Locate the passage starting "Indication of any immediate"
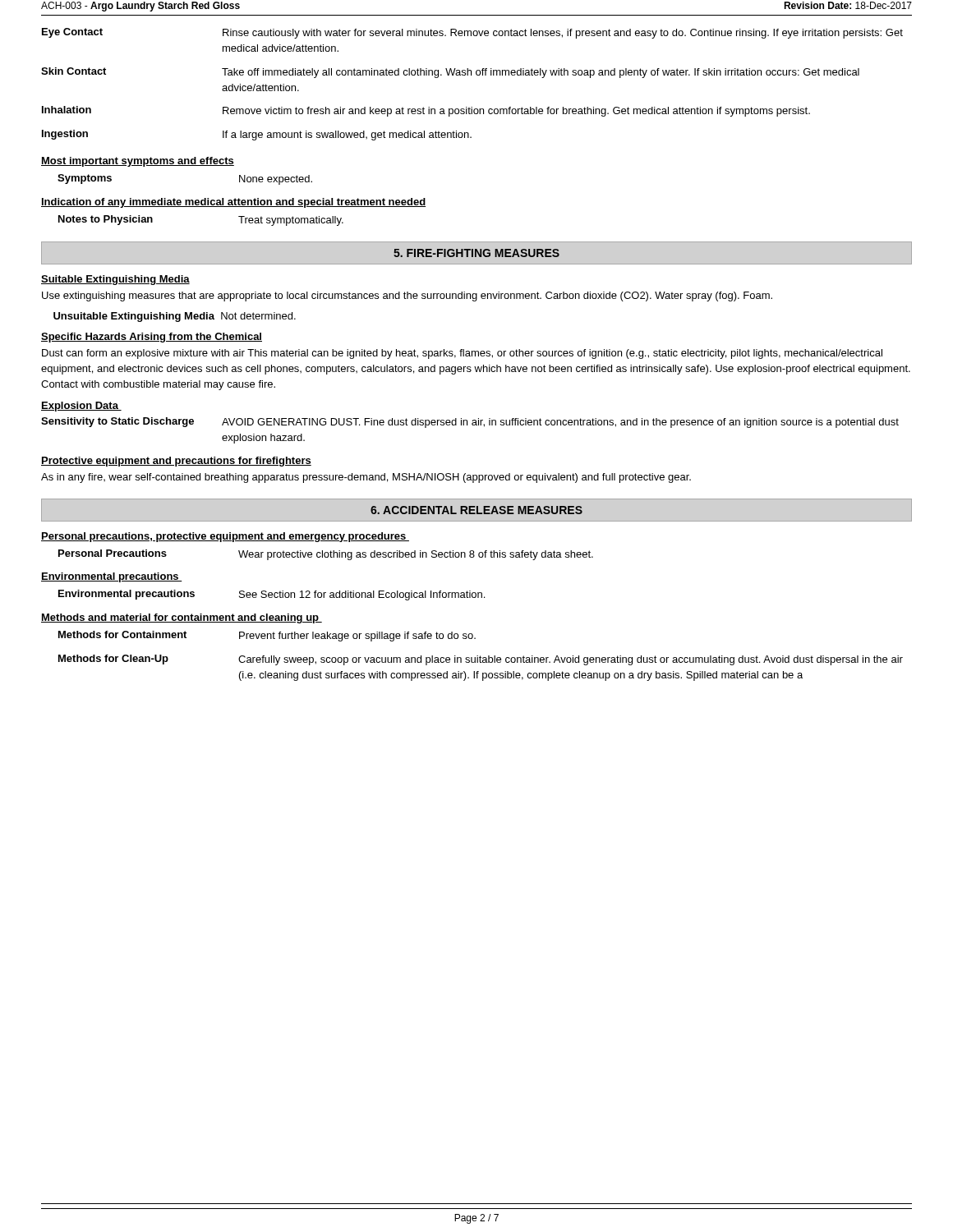Screen dimensions: 1232x953 tap(233, 202)
